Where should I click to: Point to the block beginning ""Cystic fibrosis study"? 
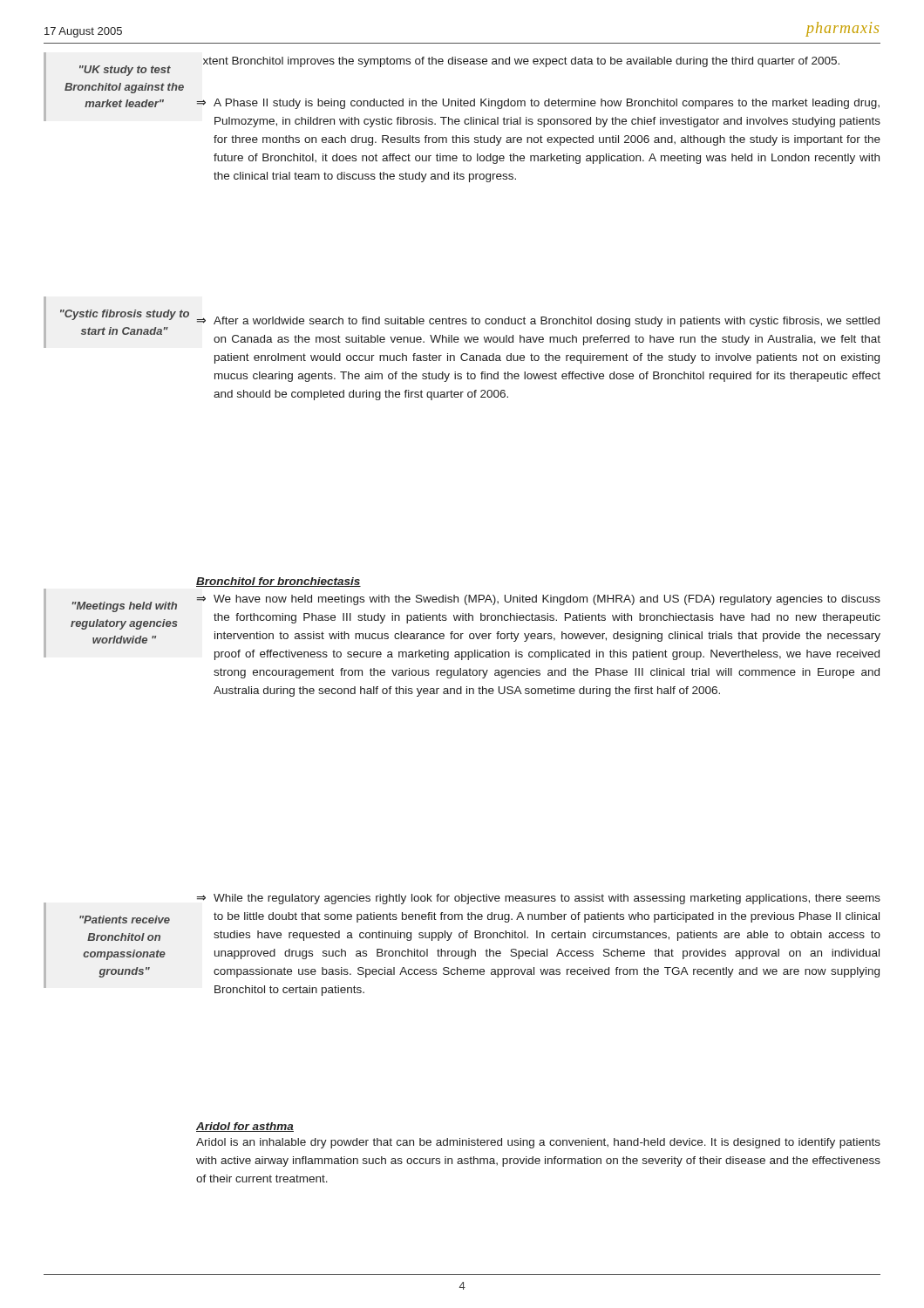(124, 322)
